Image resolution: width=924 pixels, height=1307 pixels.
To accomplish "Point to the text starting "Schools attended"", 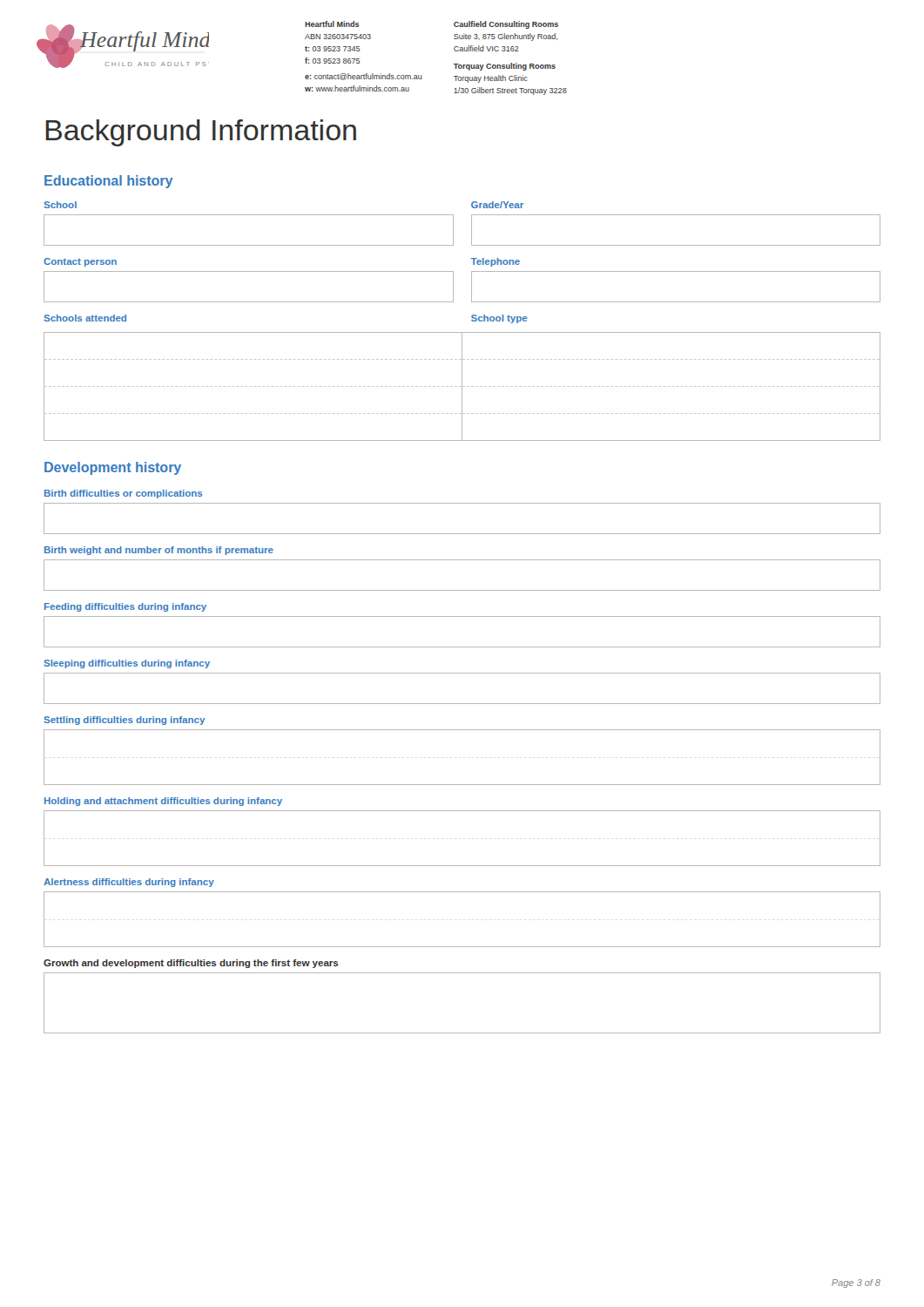I will pos(85,318).
